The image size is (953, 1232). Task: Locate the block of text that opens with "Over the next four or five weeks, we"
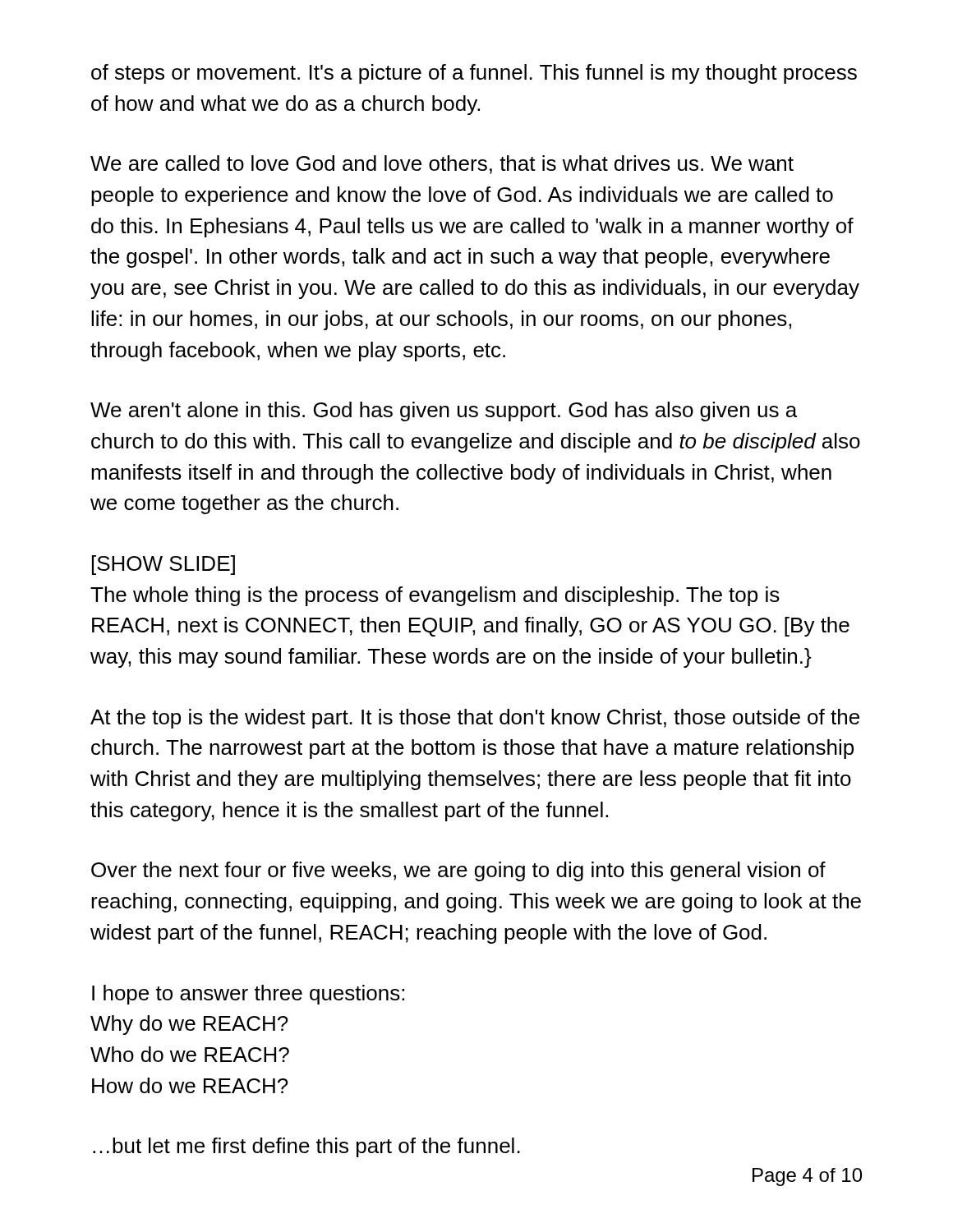click(476, 901)
